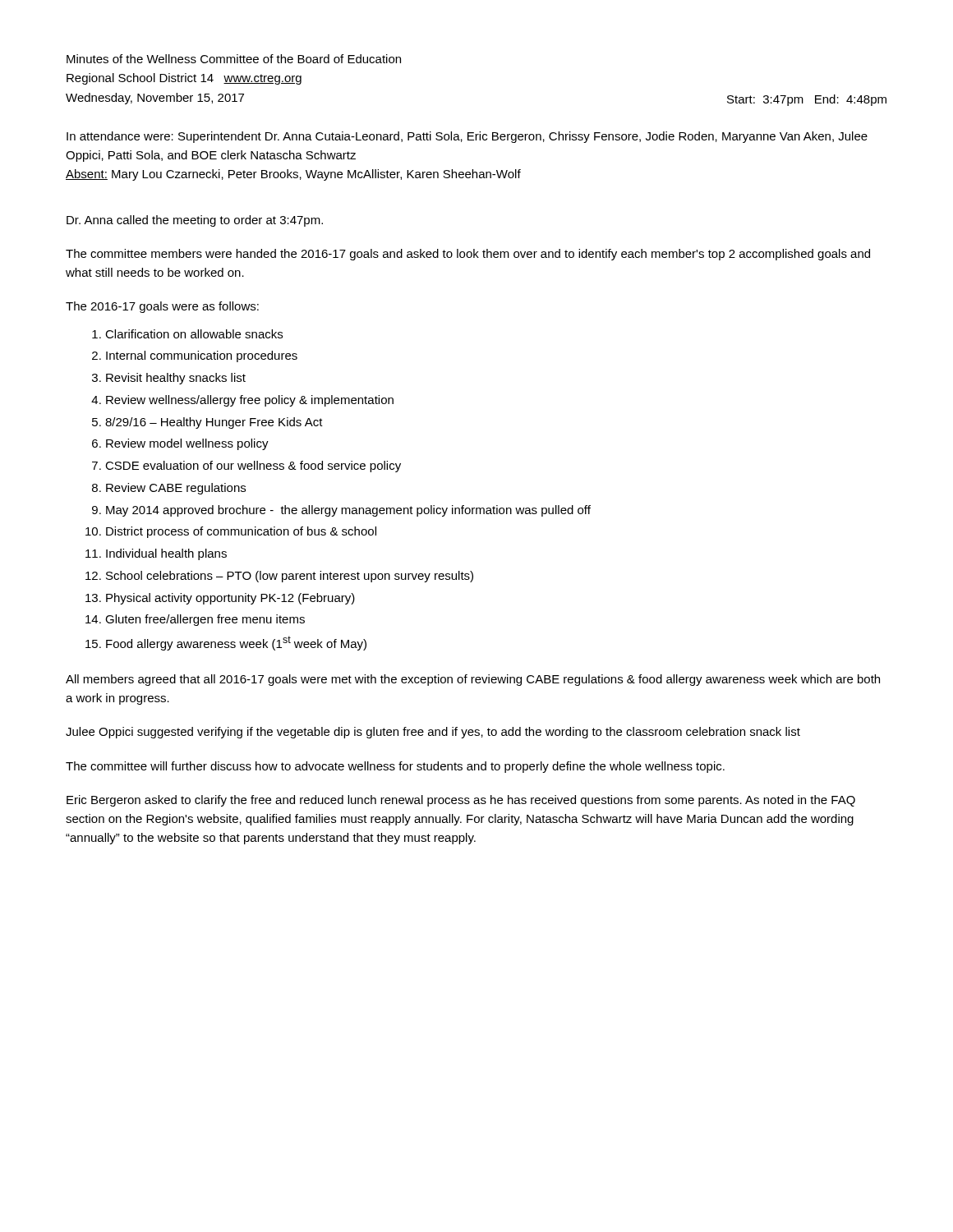Locate the text that reads "The 2016-17 goals were as follows:"

click(x=163, y=306)
